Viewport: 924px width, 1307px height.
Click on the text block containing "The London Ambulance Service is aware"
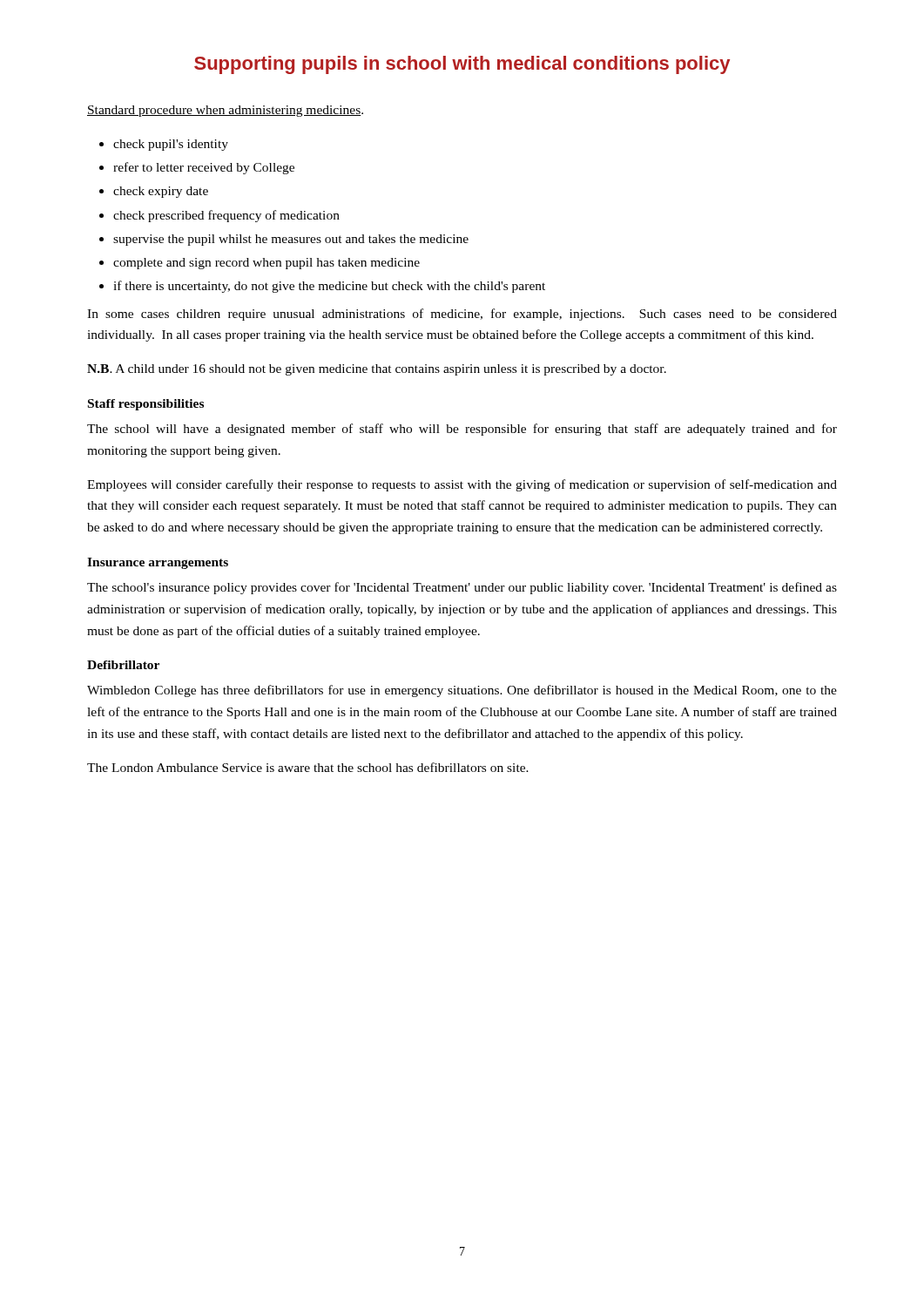coord(308,767)
